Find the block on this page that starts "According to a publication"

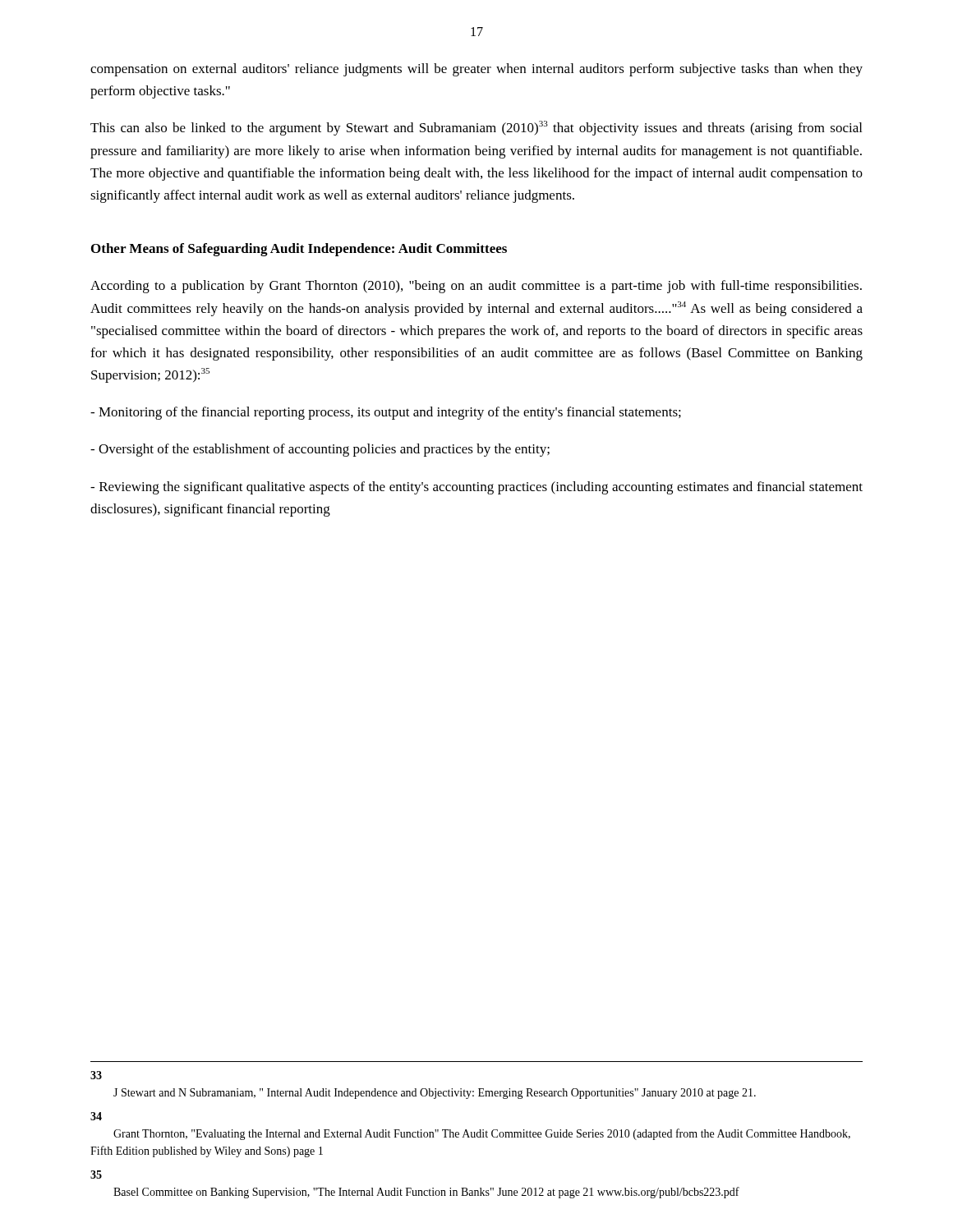click(476, 330)
